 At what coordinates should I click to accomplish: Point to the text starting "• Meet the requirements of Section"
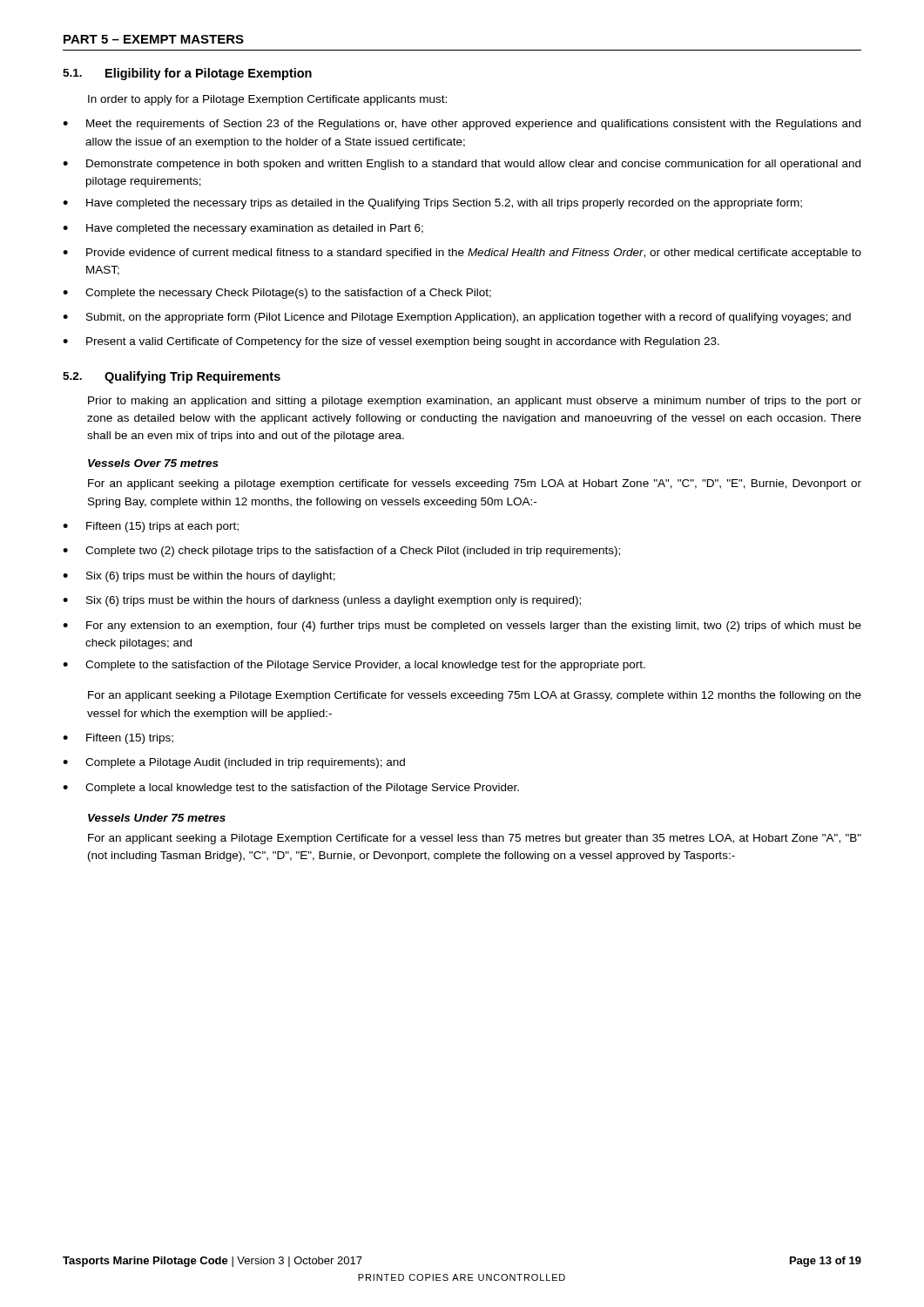[x=462, y=133]
